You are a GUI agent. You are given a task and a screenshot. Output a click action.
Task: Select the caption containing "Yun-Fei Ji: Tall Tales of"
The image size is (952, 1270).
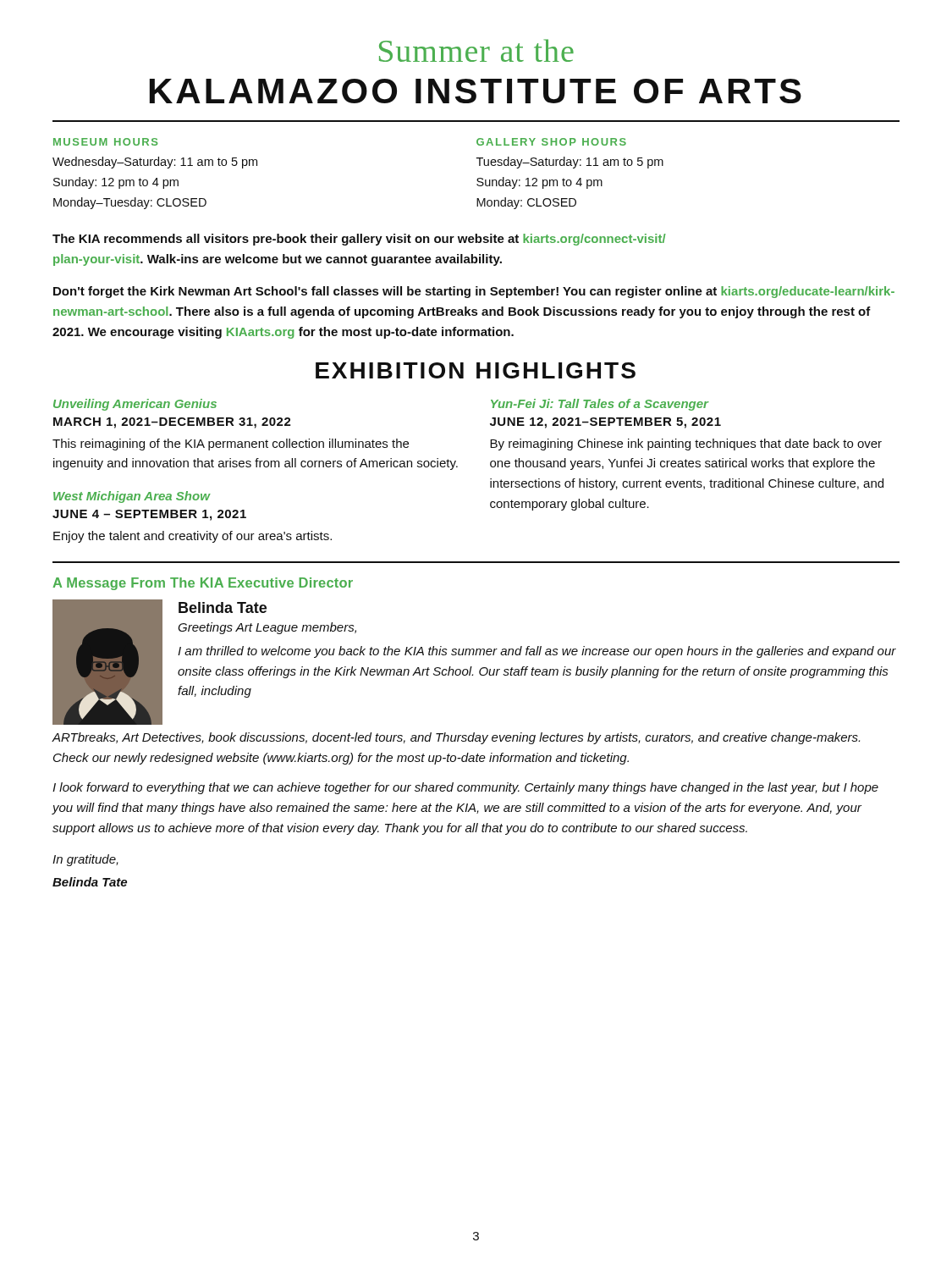(599, 403)
